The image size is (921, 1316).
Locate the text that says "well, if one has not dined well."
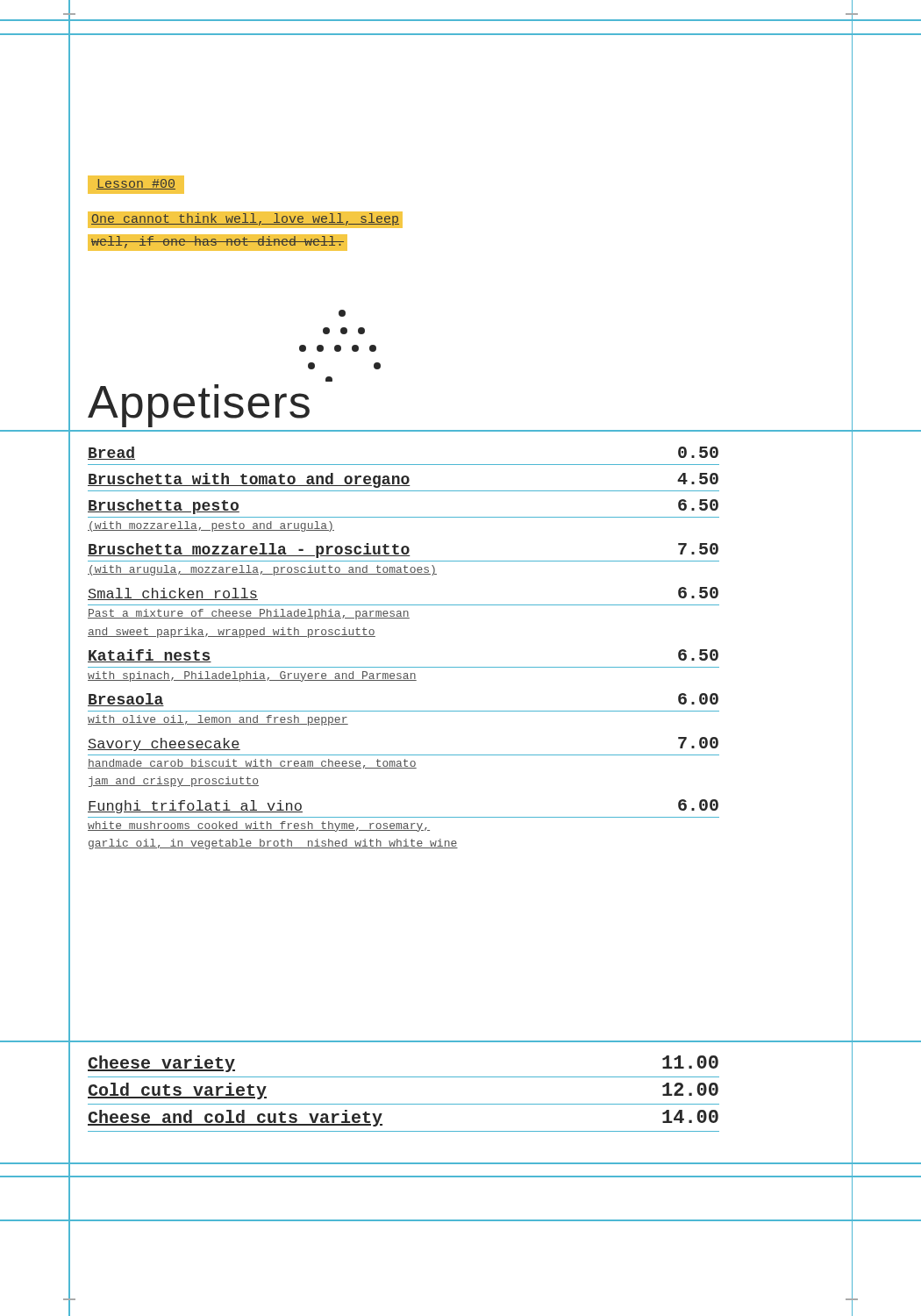[218, 243]
